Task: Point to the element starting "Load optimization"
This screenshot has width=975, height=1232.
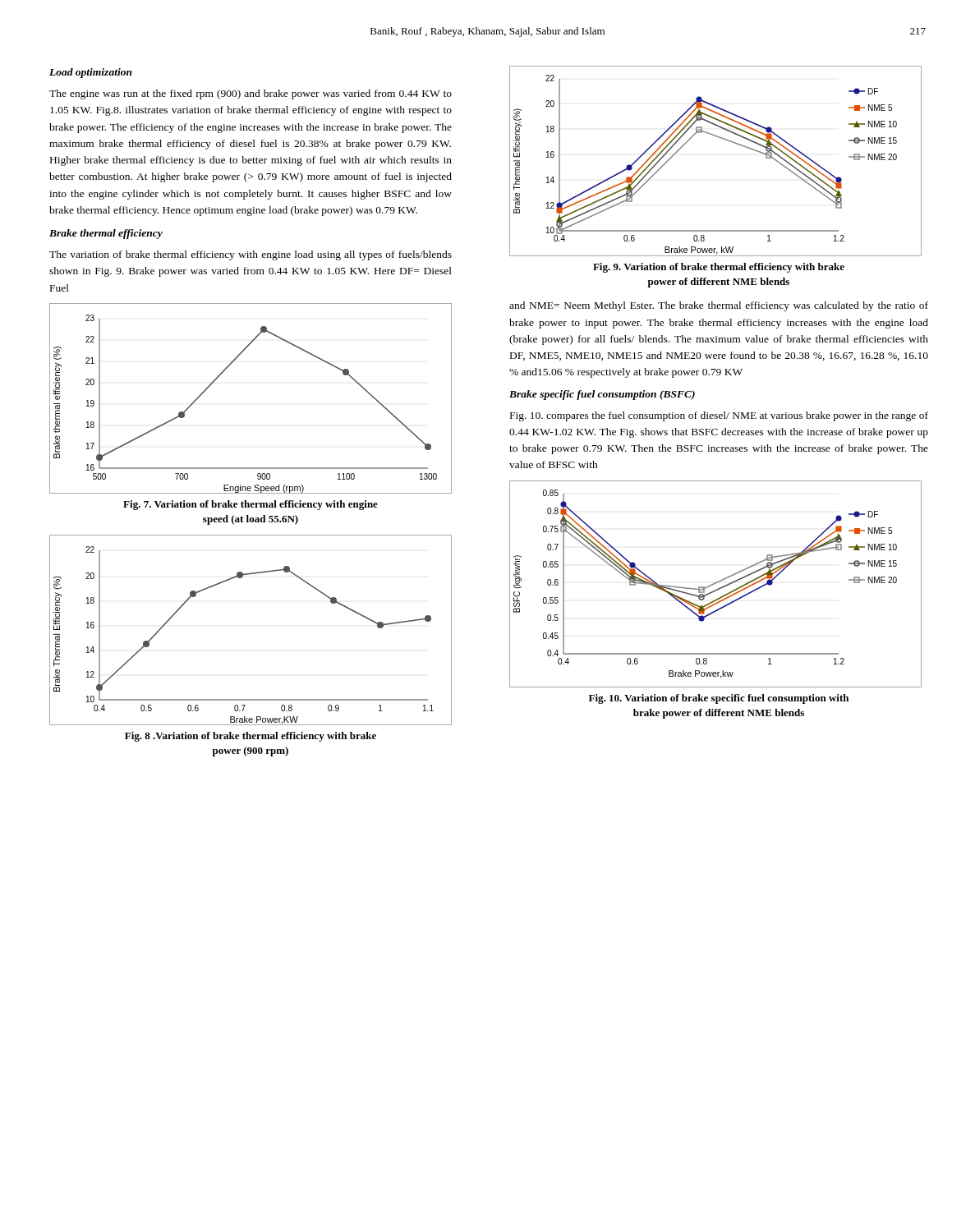Action: pyautogui.click(x=91, y=72)
